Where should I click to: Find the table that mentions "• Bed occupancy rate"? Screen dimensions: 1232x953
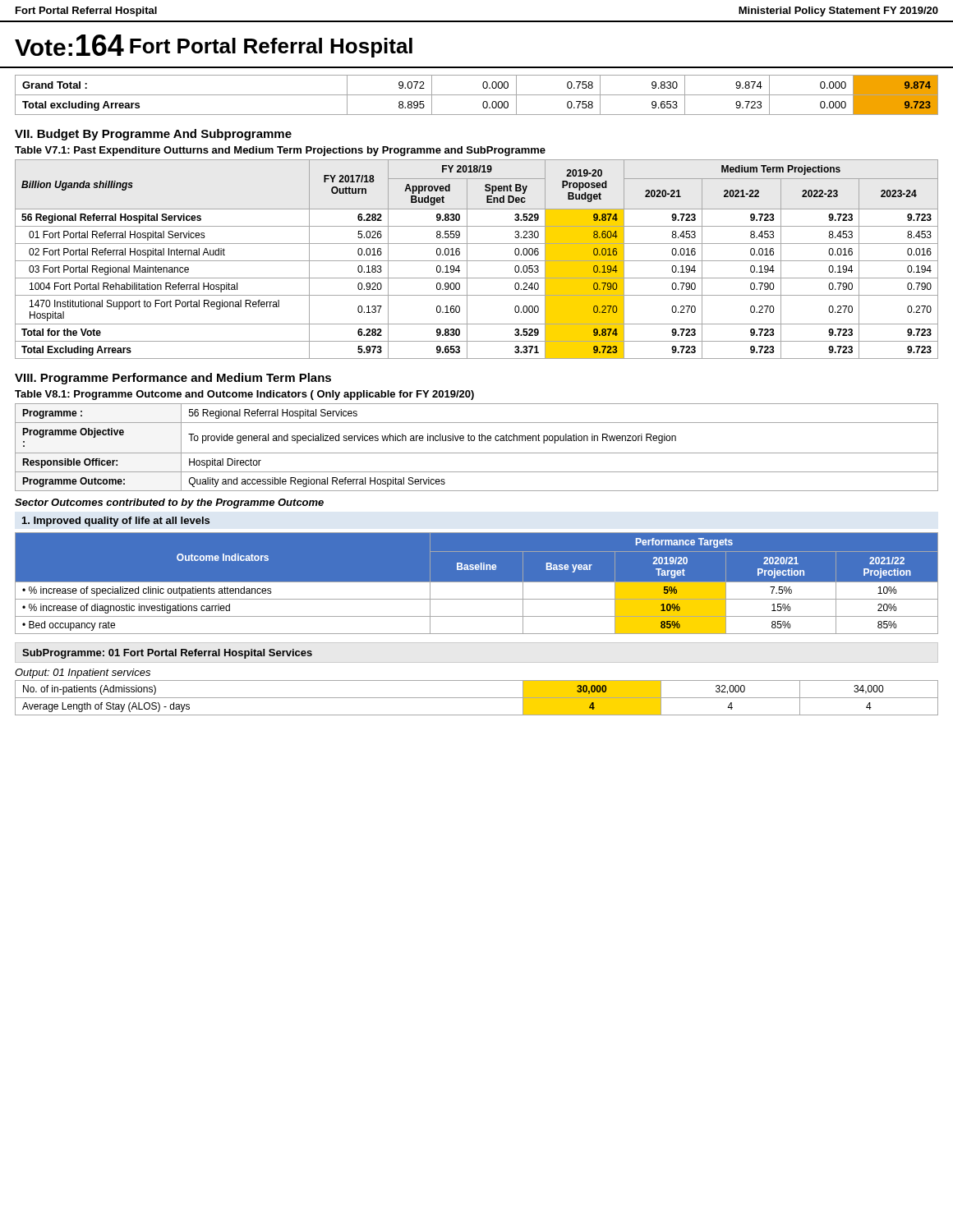[476, 583]
